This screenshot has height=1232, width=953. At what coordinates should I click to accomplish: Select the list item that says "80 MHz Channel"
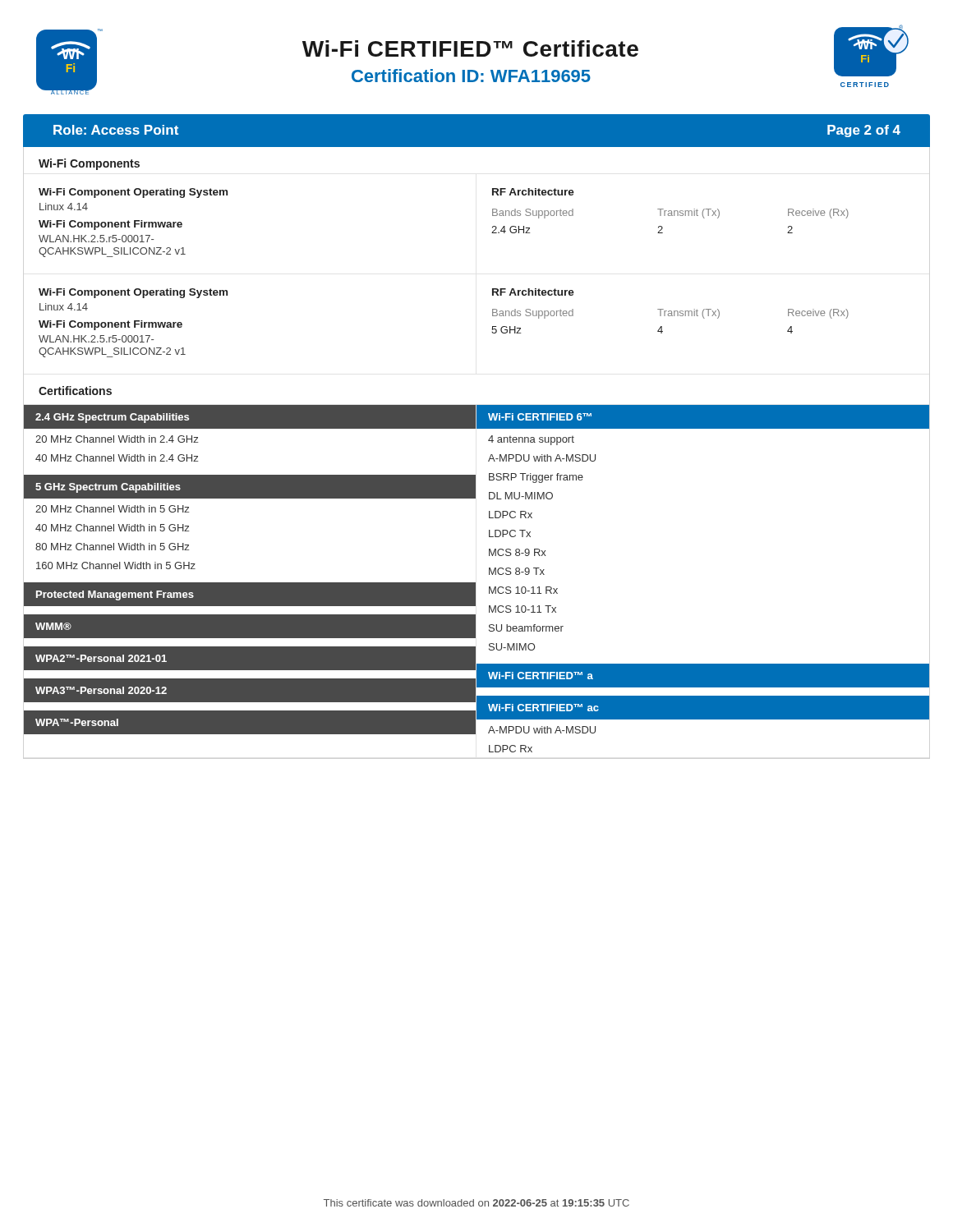113,547
